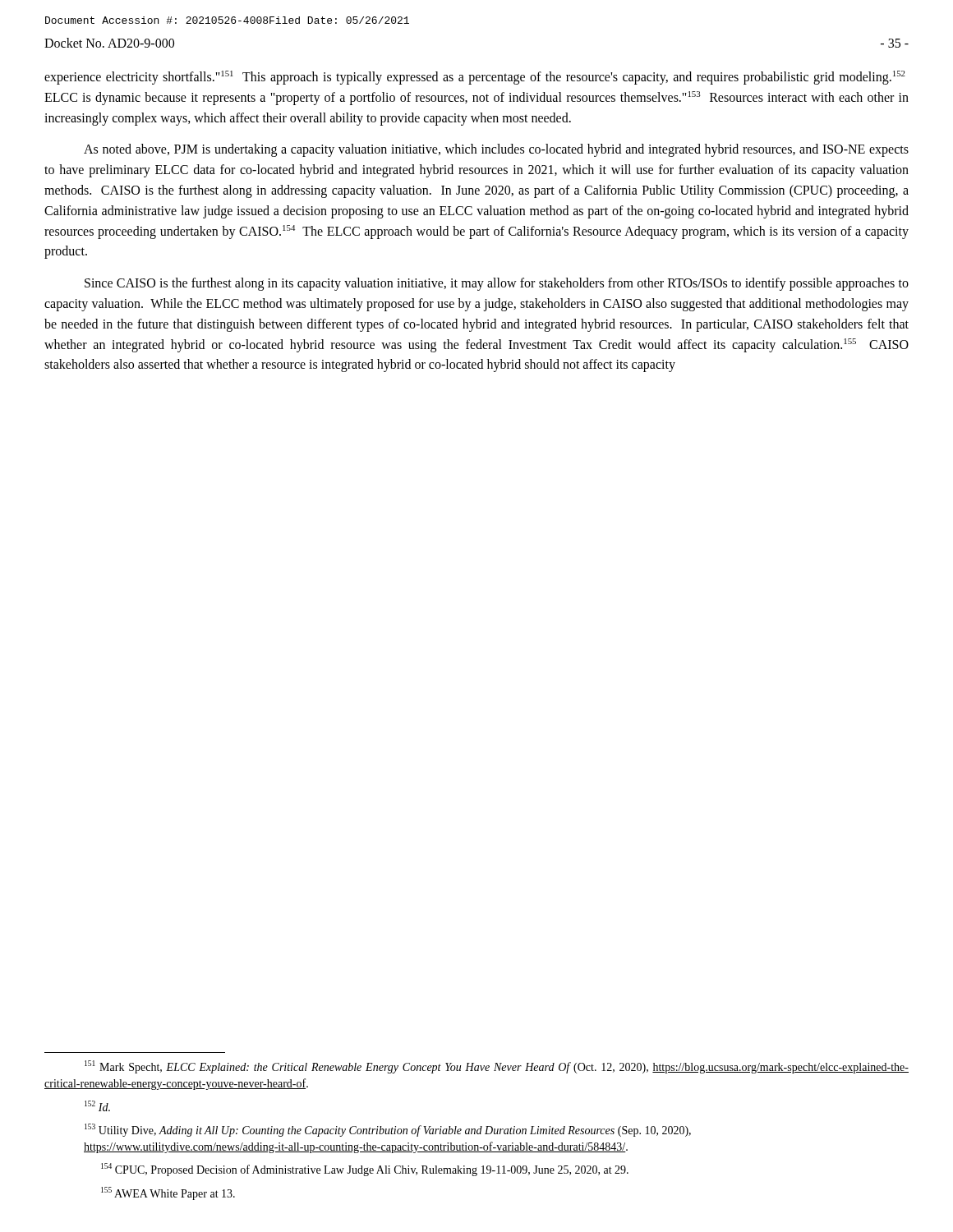The width and height of the screenshot is (953, 1232).
Task: Point to the block beginning "154 CPUC, Proposed"
Action: 365,1170
